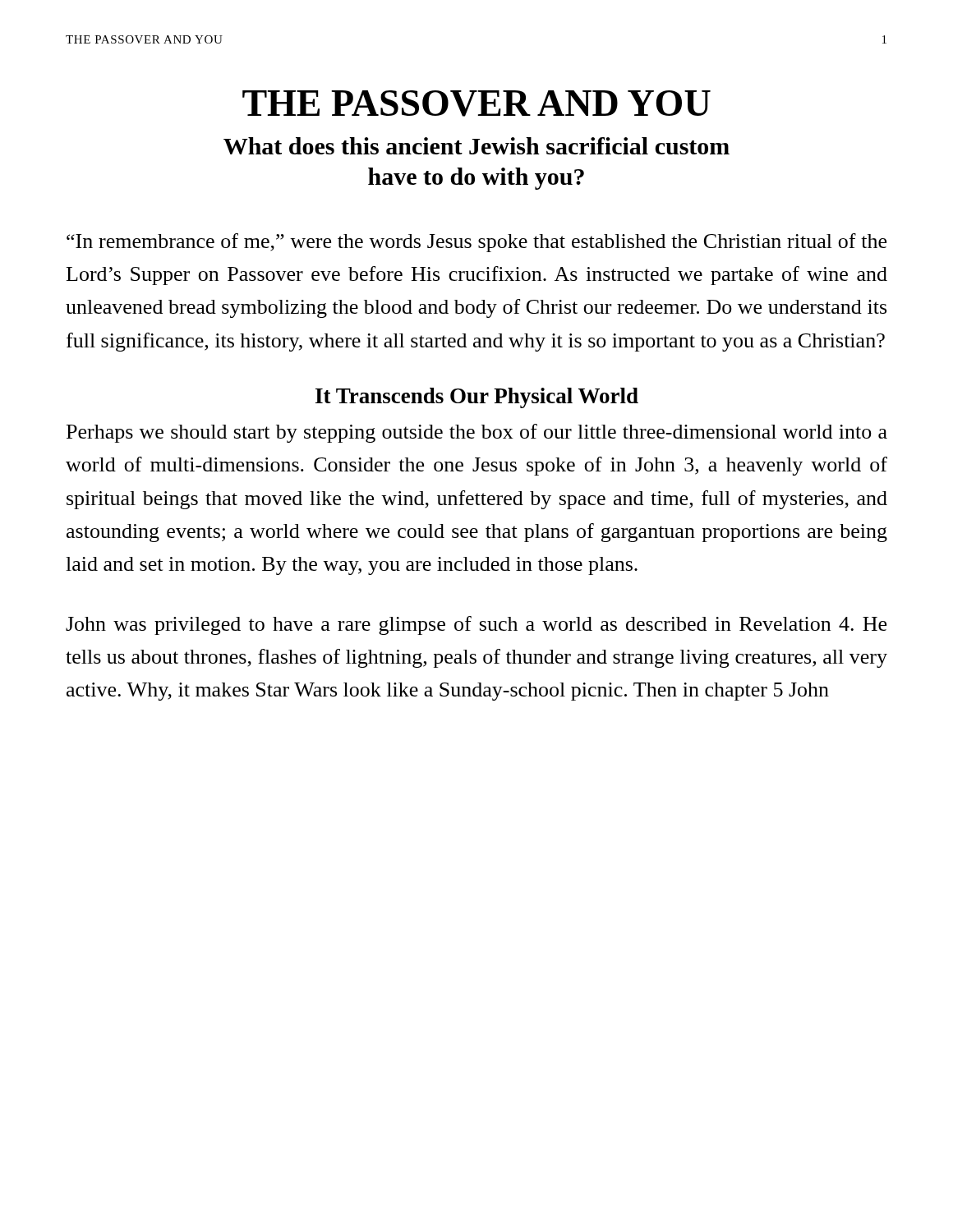Locate the text block that reads "“In remembrance of me,” were the words"
Image resolution: width=953 pixels, height=1232 pixels.
476,291
